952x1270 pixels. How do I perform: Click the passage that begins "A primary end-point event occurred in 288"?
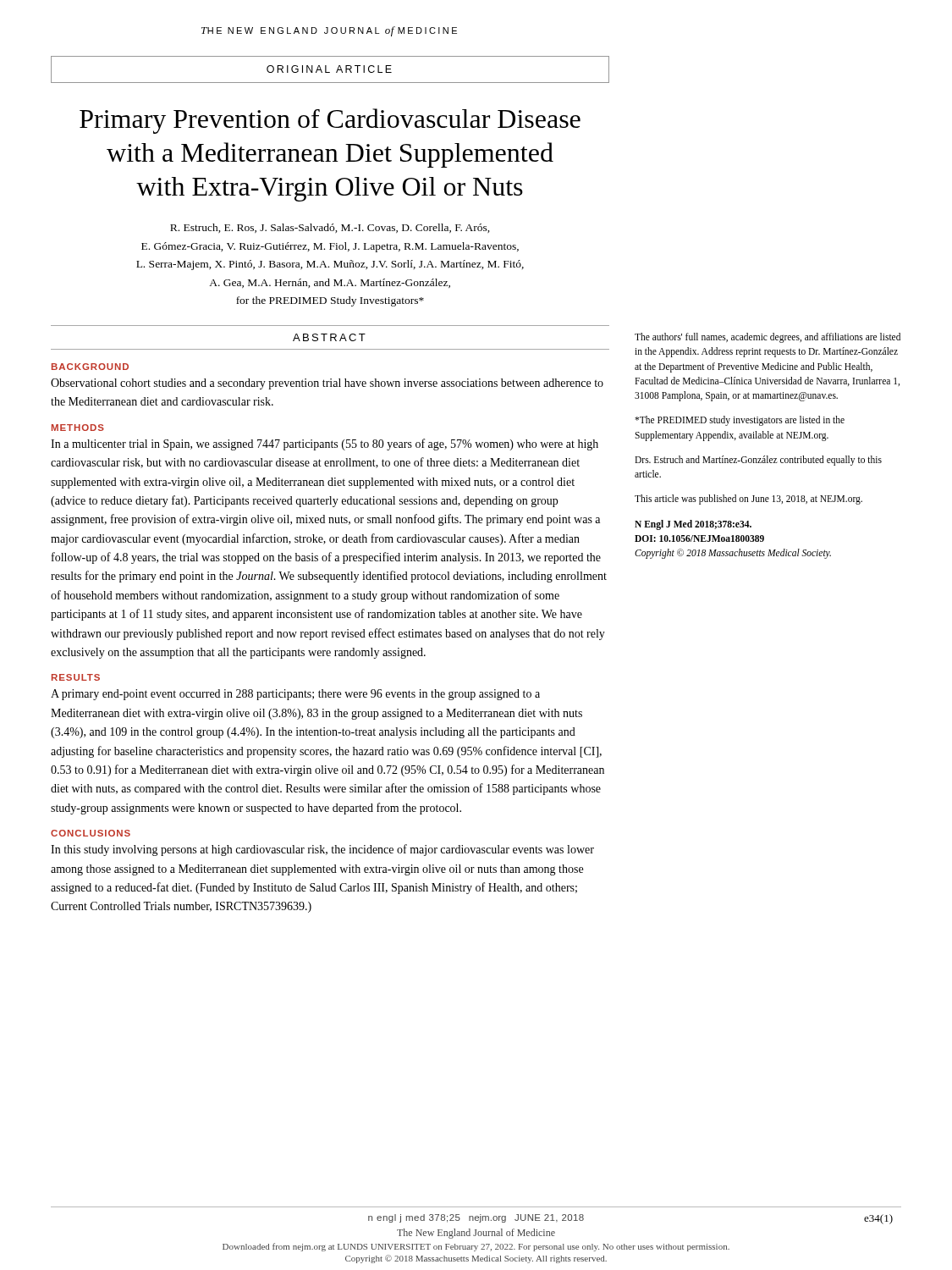(328, 751)
